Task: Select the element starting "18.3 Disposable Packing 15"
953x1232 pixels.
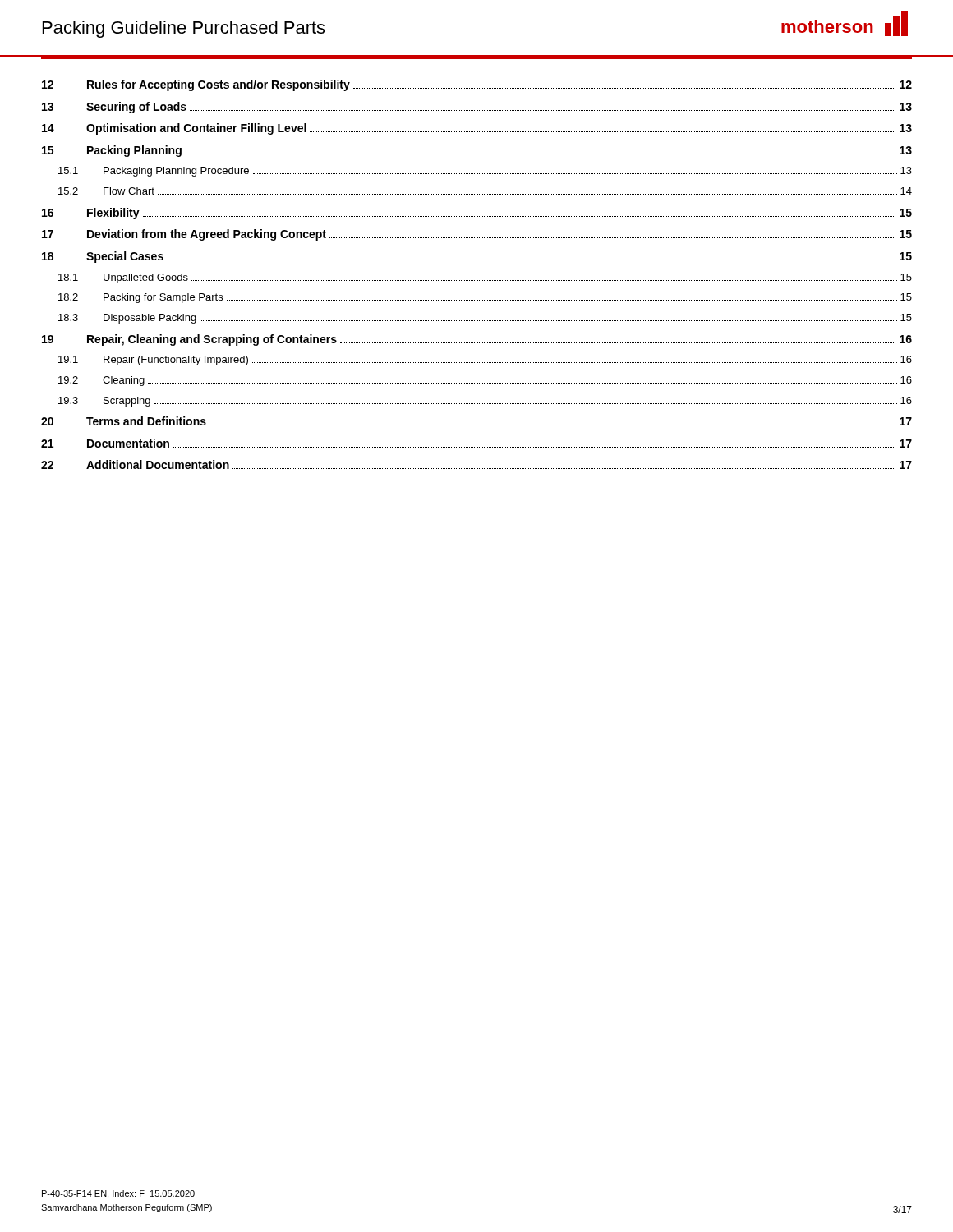Action: [476, 318]
